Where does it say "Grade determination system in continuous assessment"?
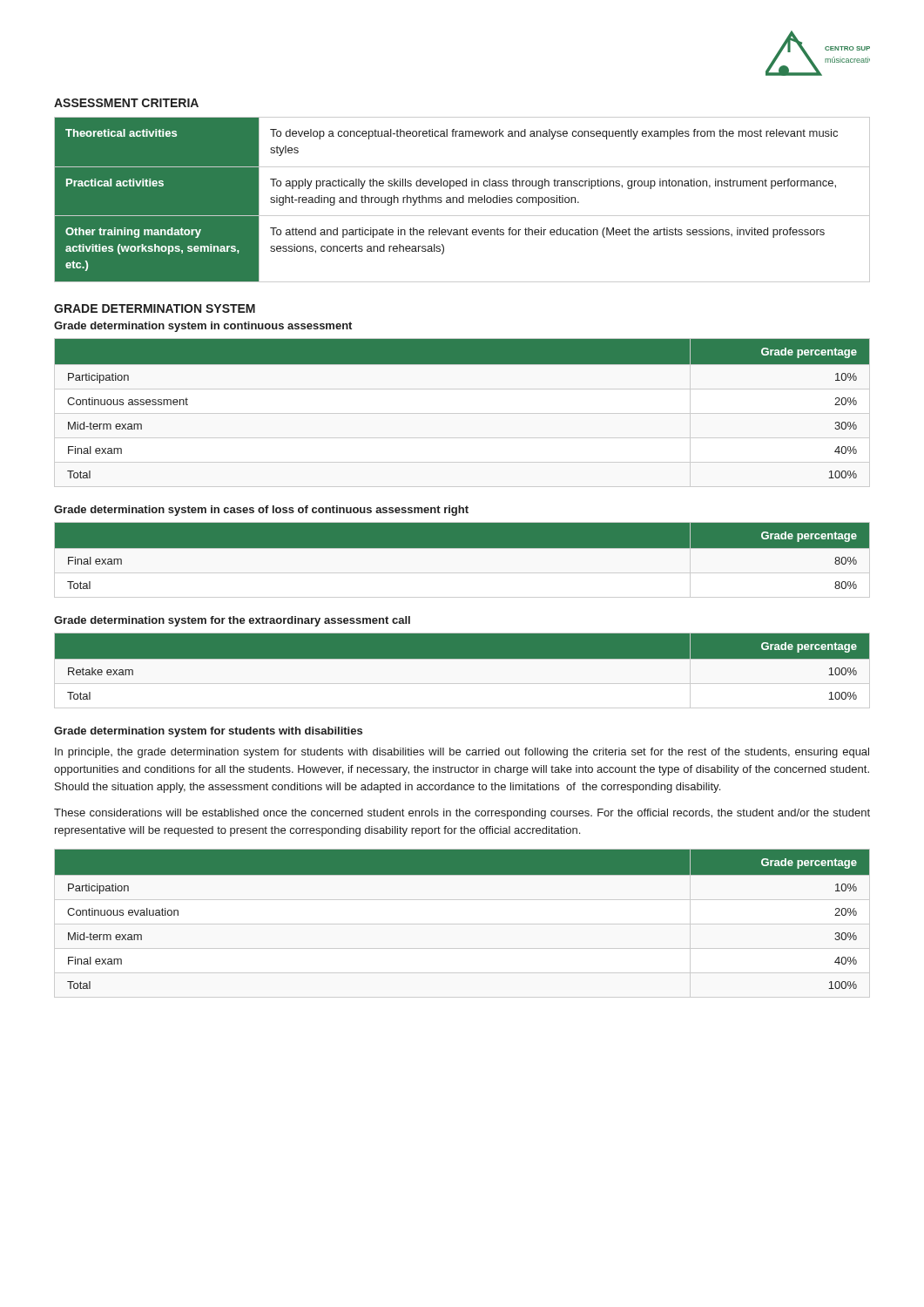The width and height of the screenshot is (924, 1307). tap(203, 325)
